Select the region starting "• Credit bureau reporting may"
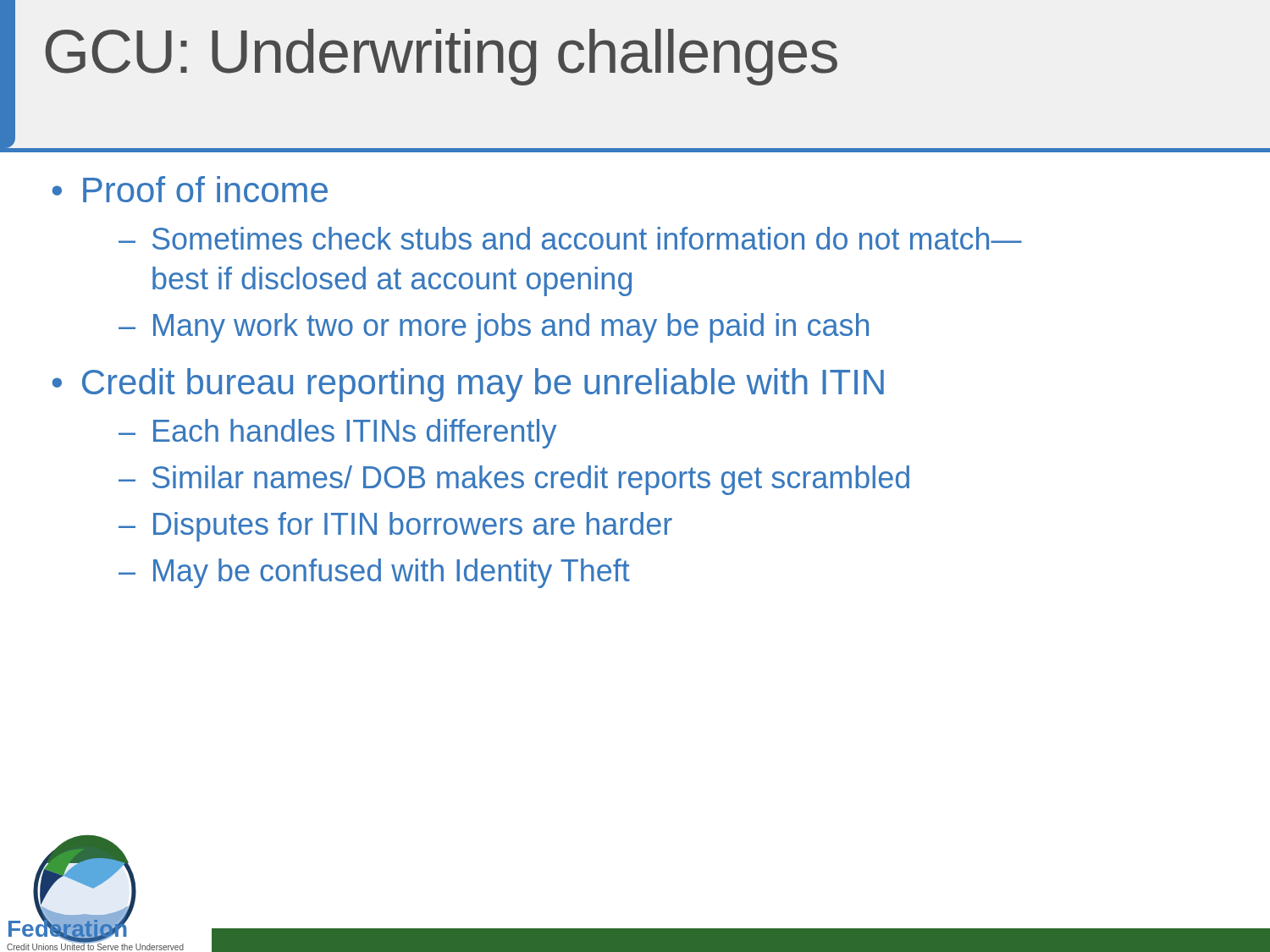The width and height of the screenshot is (1270, 952). pos(469,383)
